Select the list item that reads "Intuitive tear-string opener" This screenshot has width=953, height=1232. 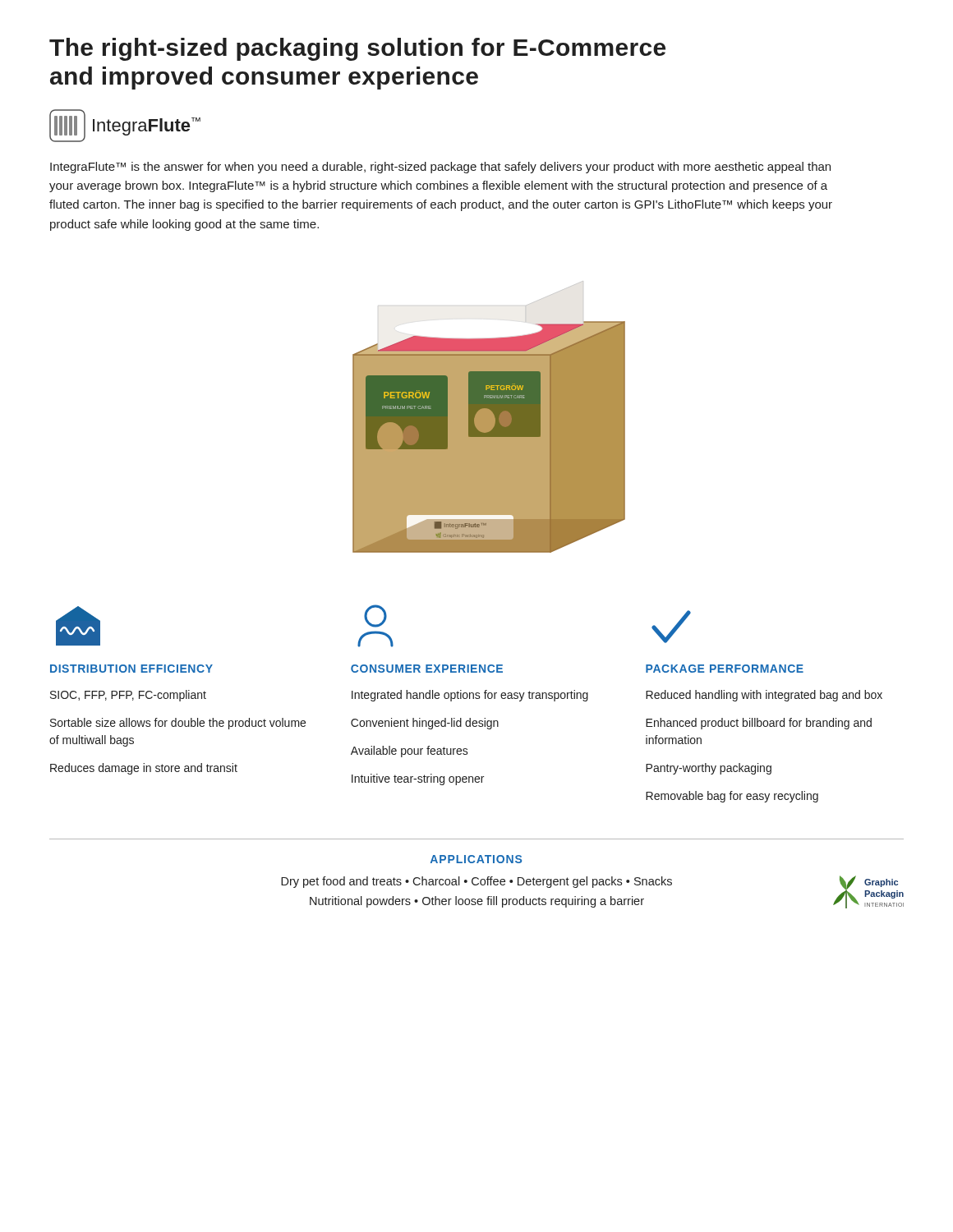click(x=417, y=778)
